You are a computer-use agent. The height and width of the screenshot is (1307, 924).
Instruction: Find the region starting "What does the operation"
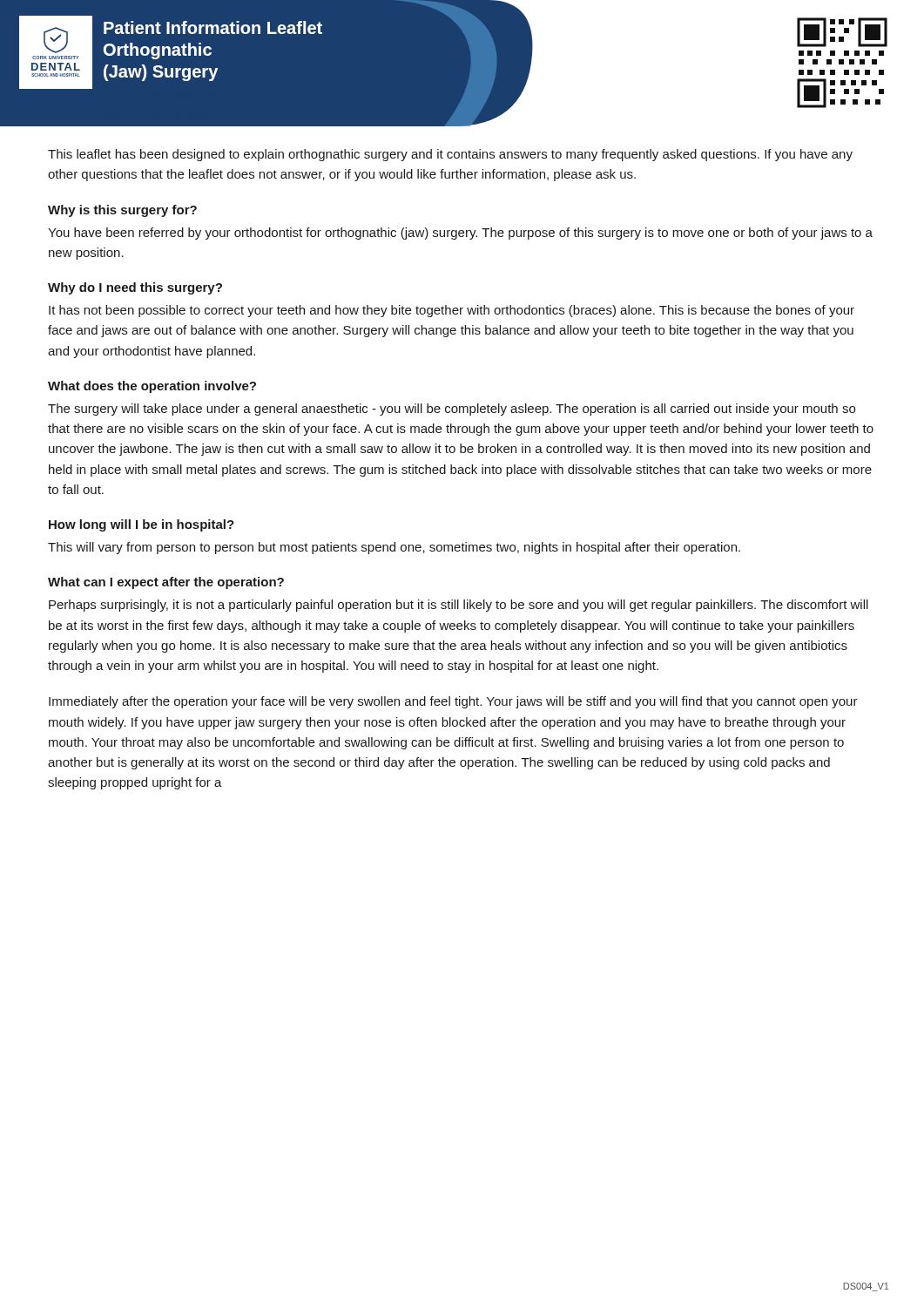pos(152,385)
